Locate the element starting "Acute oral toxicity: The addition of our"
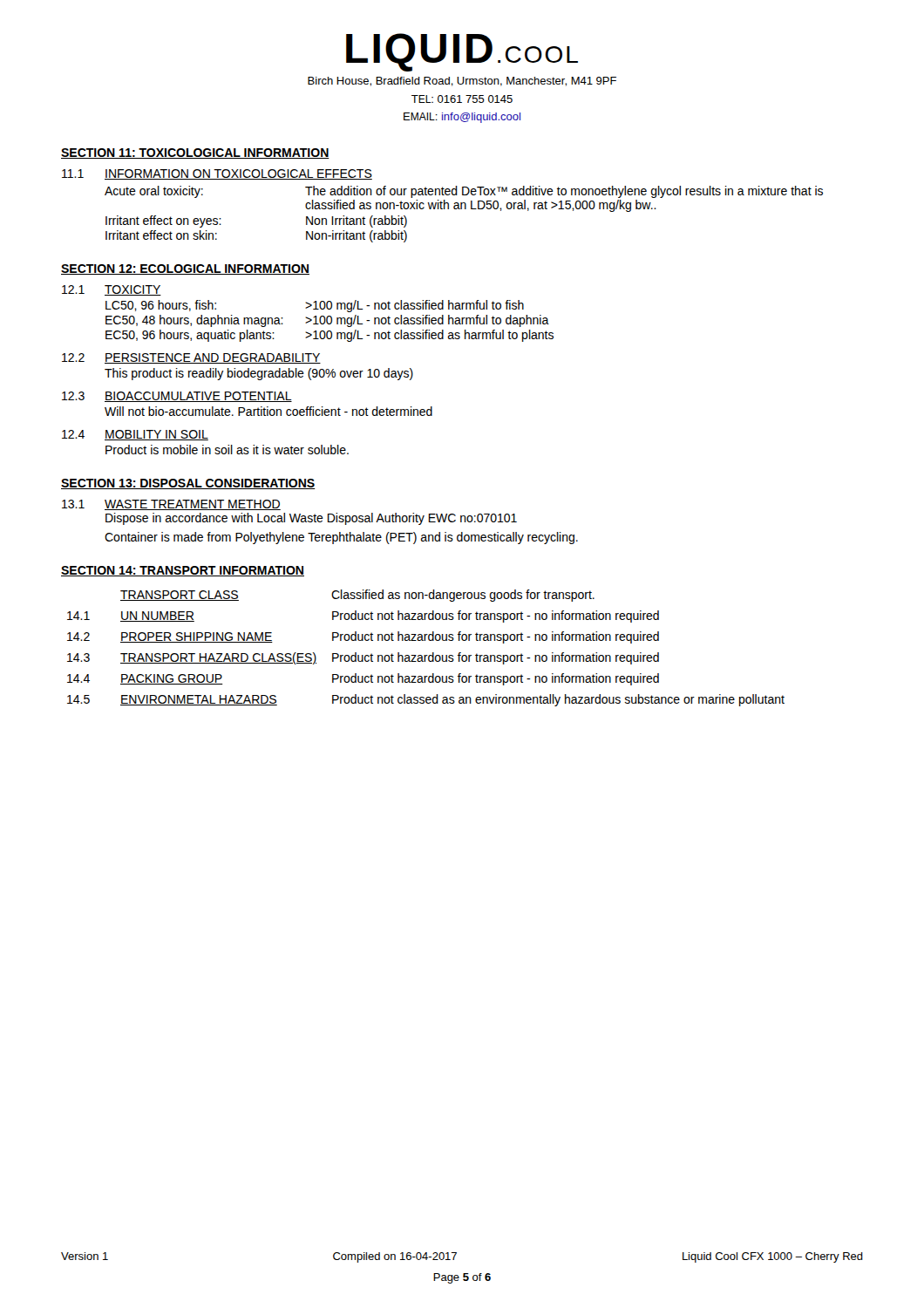Image resolution: width=924 pixels, height=1308 pixels. coord(484,213)
